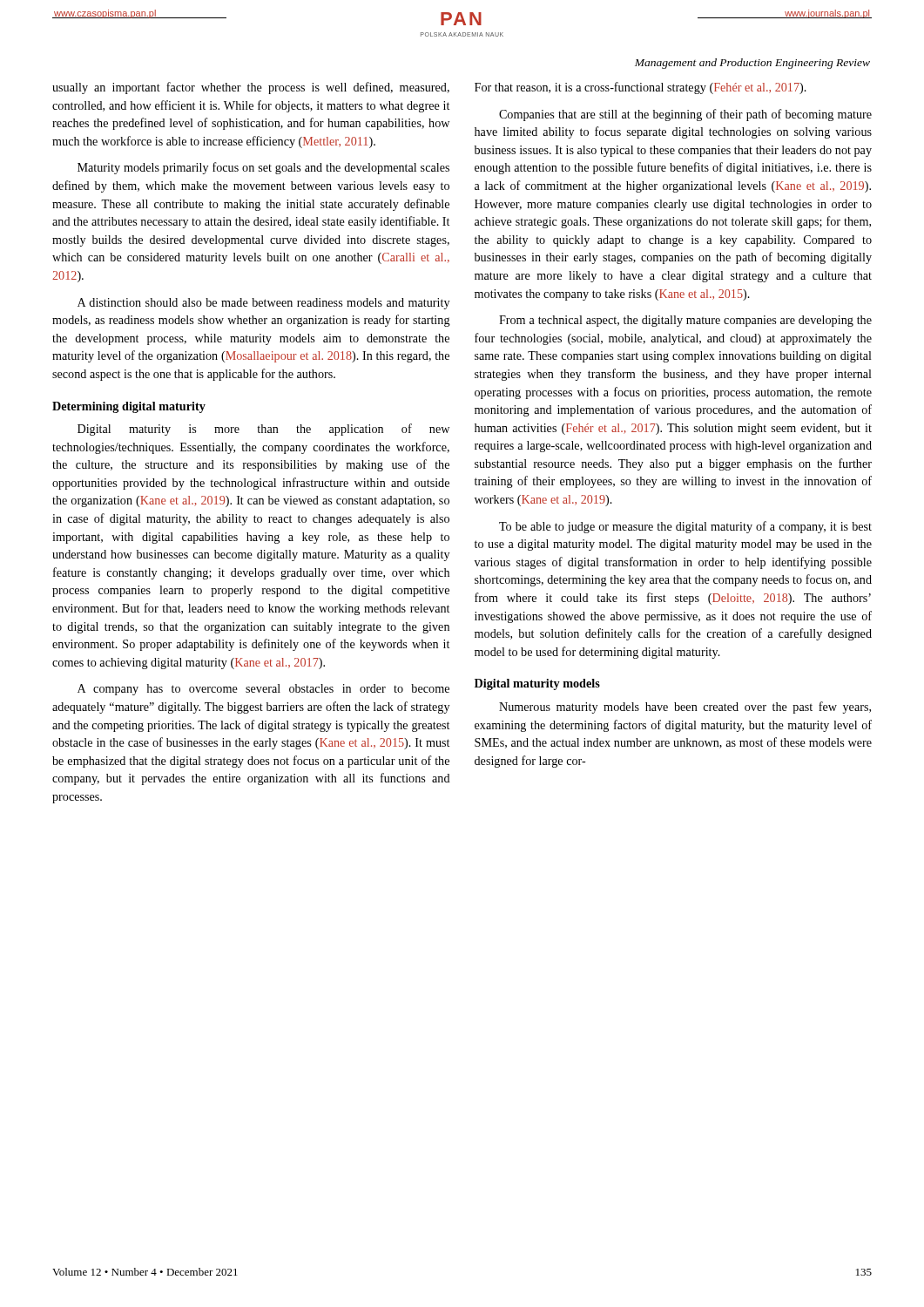Select the text starting "Digital maturity is more than the application"
The width and height of the screenshot is (924, 1307).
coord(251,545)
